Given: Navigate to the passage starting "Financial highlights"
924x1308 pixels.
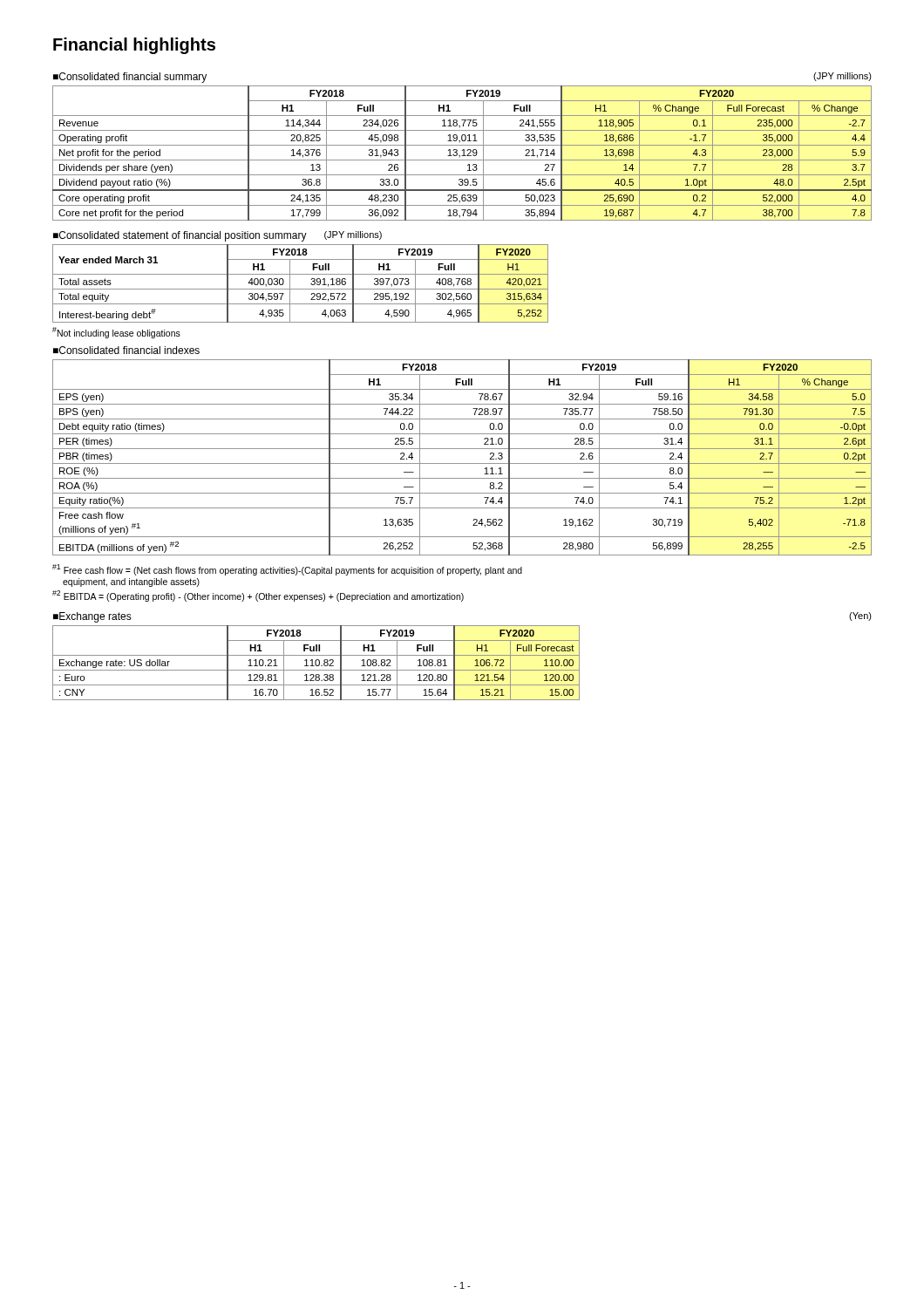Looking at the screenshot, I should pyautogui.click(x=134, y=46).
